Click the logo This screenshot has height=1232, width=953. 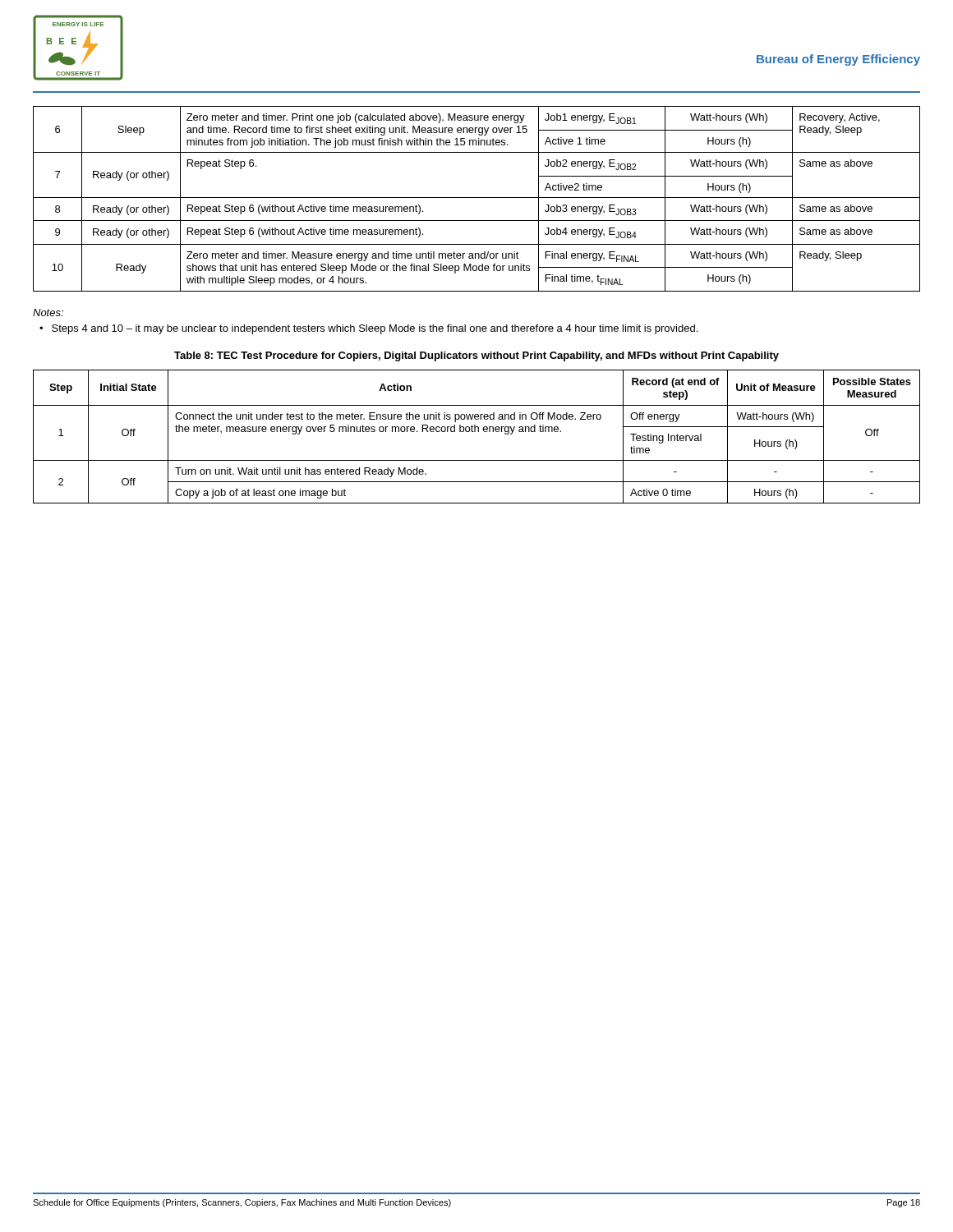pos(78,49)
